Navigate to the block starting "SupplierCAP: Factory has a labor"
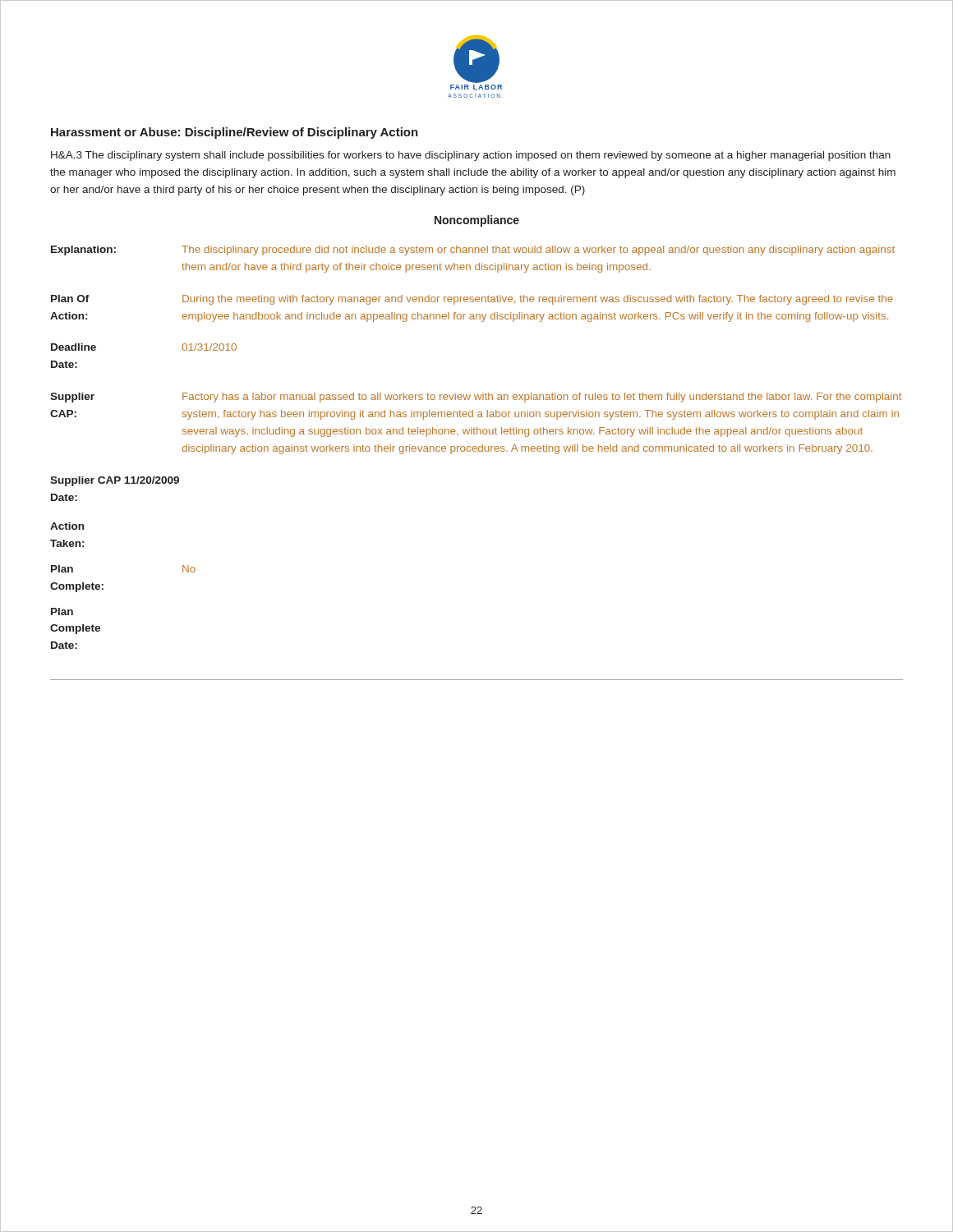Image resolution: width=953 pixels, height=1232 pixels. 476,423
